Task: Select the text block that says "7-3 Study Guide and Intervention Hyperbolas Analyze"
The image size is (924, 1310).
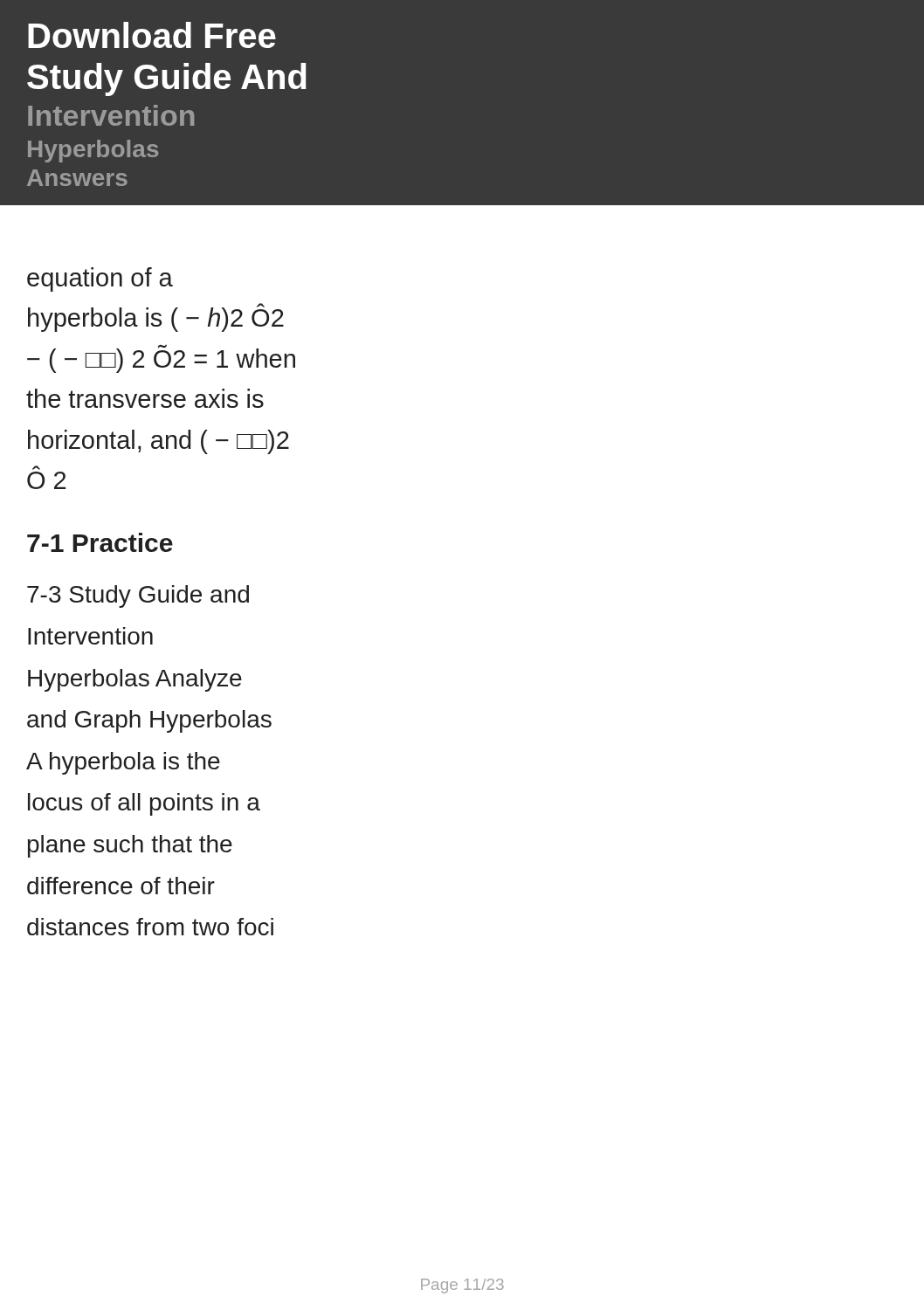Action: (x=151, y=761)
